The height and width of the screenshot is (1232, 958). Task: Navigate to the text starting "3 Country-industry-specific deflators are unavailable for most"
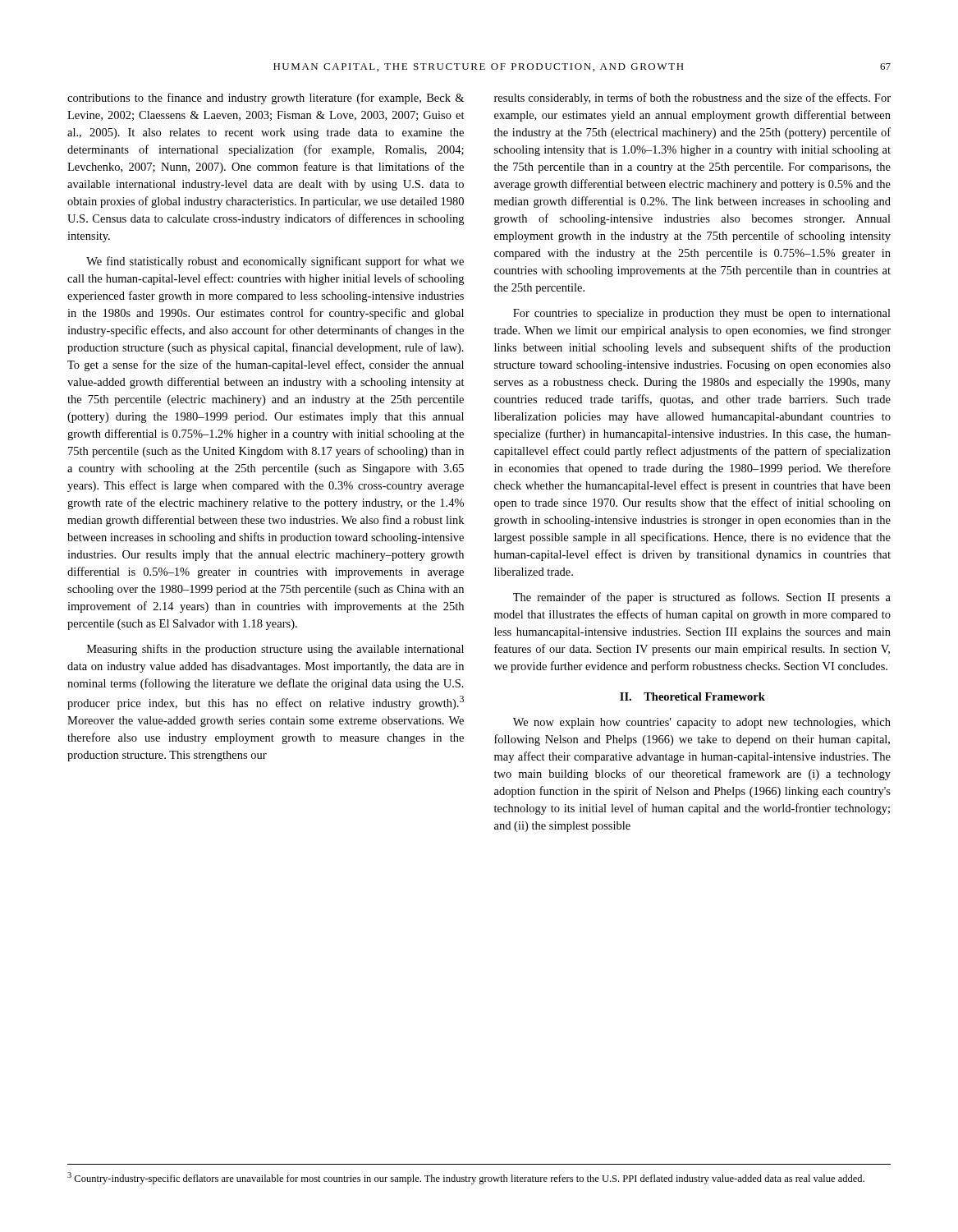tap(479, 1178)
